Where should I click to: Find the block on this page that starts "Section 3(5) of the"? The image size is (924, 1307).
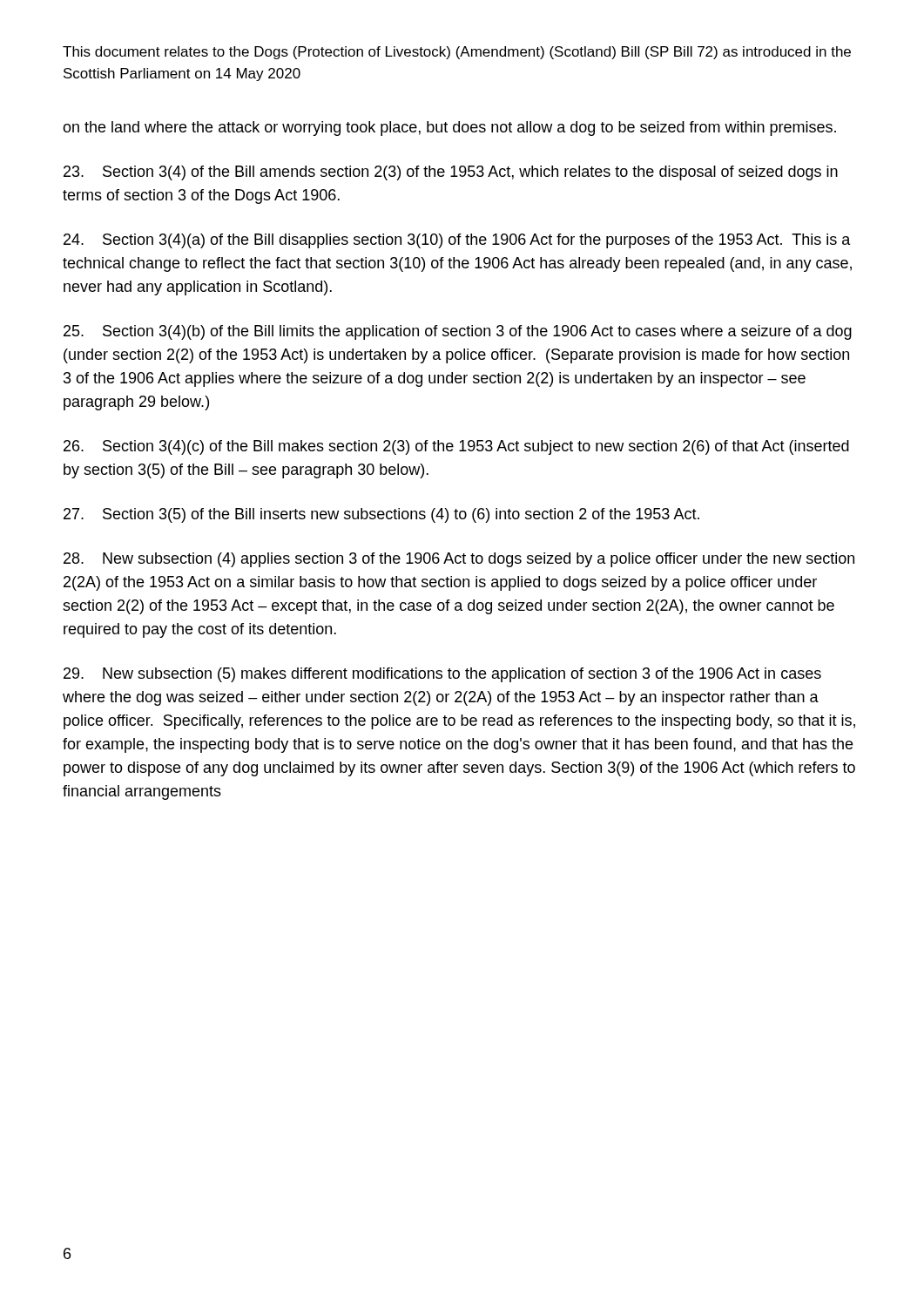(x=382, y=514)
